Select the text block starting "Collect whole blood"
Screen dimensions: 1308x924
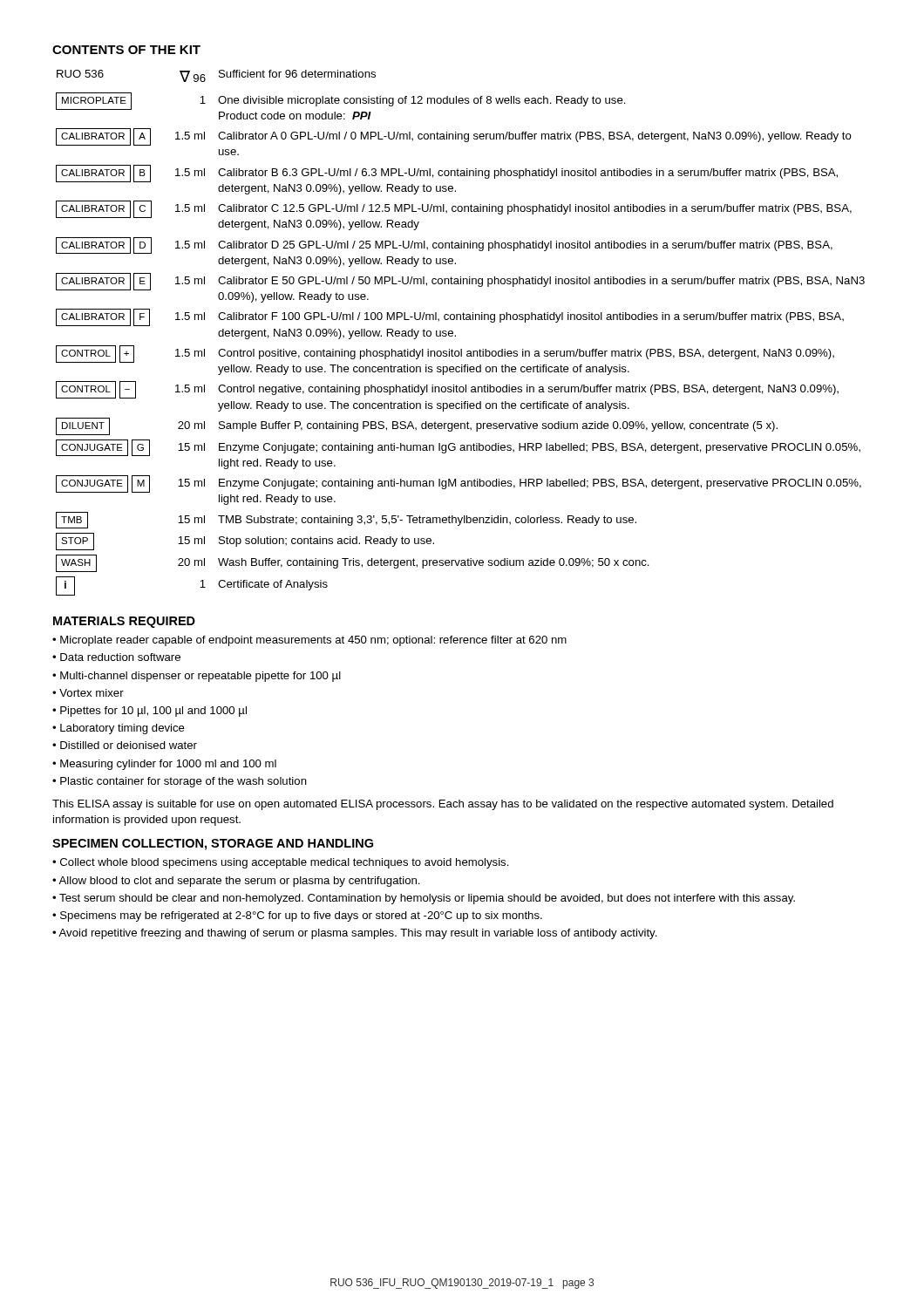point(284,862)
